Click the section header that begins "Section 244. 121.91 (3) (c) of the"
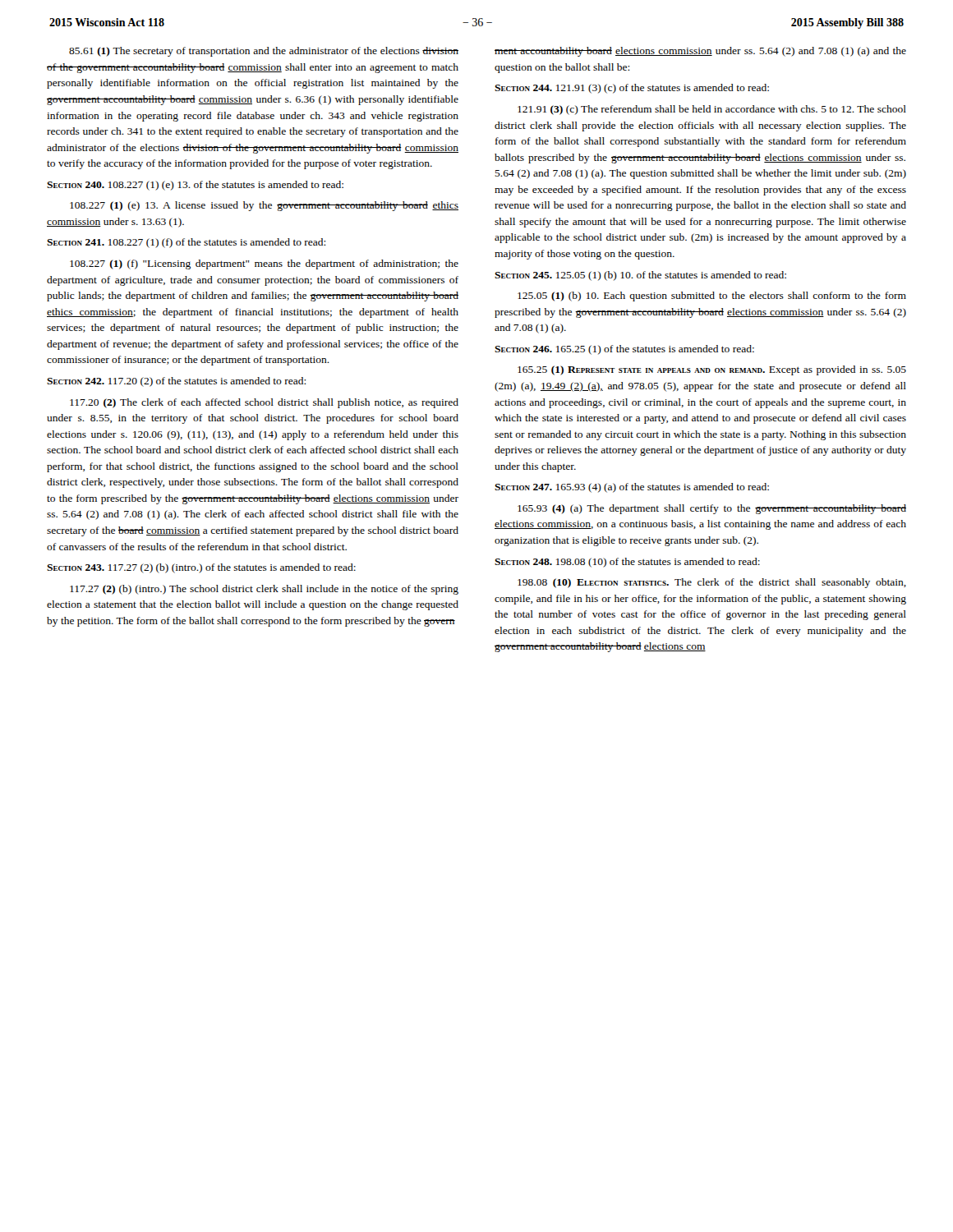 [x=700, y=88]
